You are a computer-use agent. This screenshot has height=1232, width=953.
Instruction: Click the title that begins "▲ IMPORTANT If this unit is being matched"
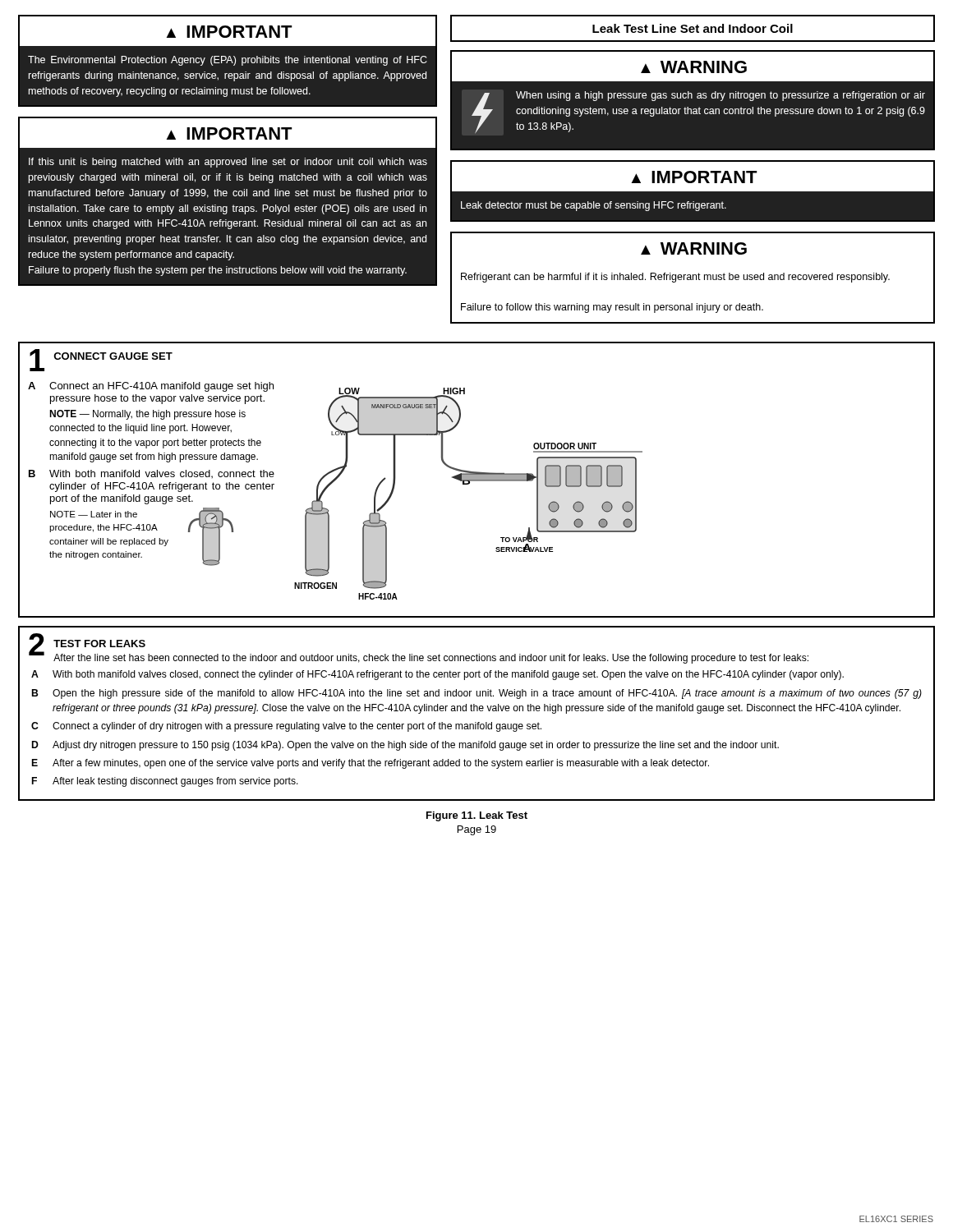pos(228,201)
